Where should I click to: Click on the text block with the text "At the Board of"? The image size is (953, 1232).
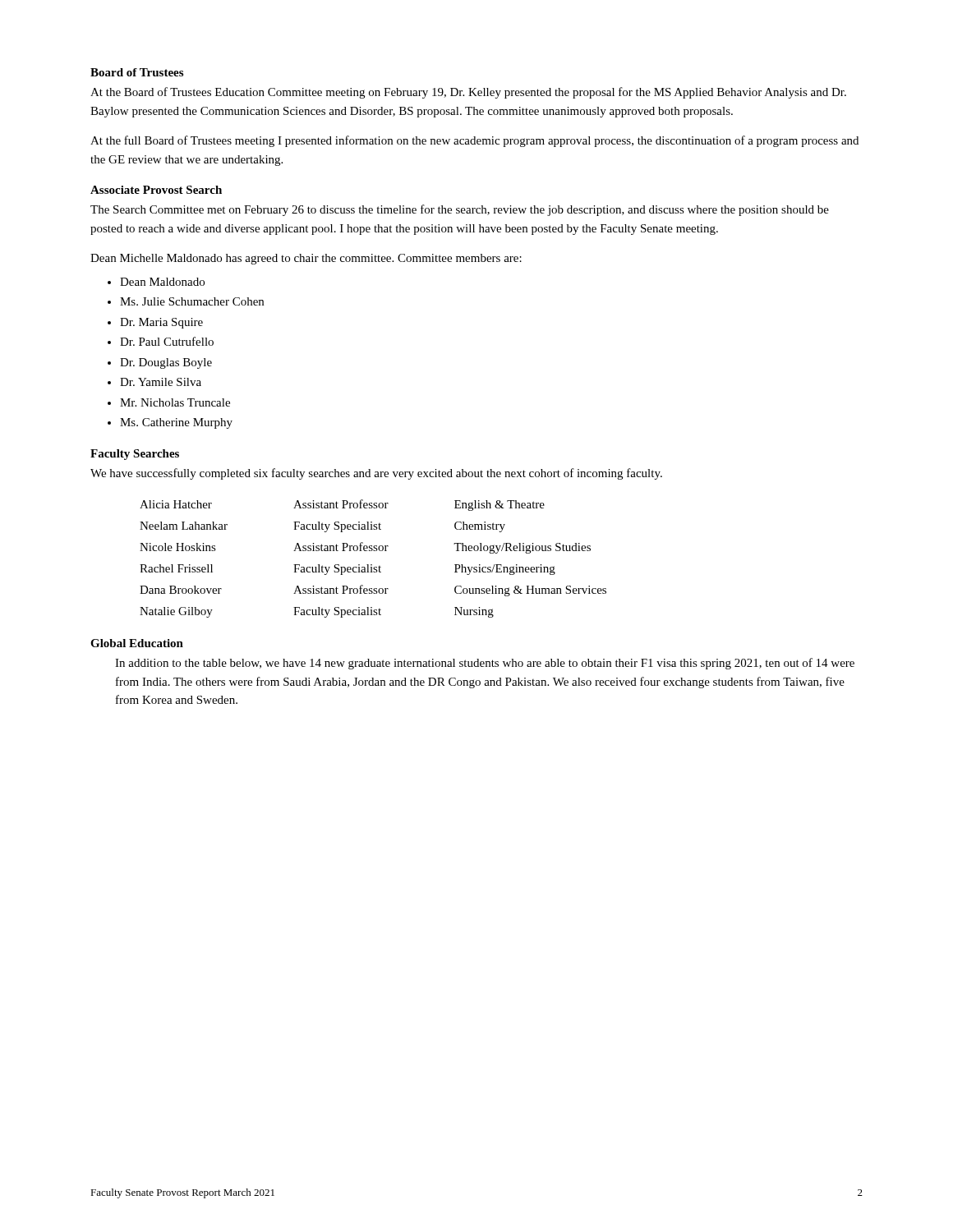469,101
